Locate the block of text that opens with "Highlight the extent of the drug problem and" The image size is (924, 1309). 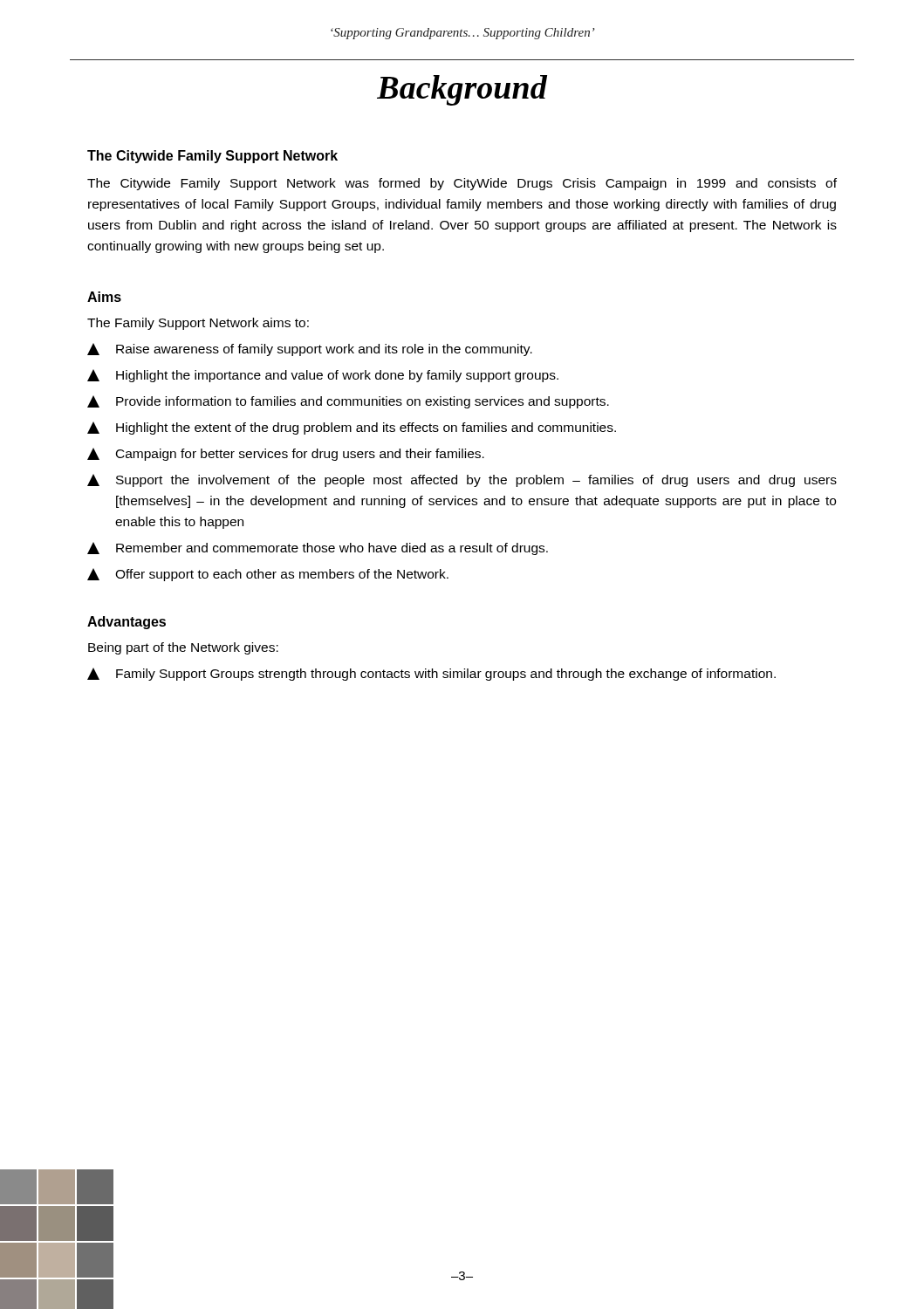[462, 428]
